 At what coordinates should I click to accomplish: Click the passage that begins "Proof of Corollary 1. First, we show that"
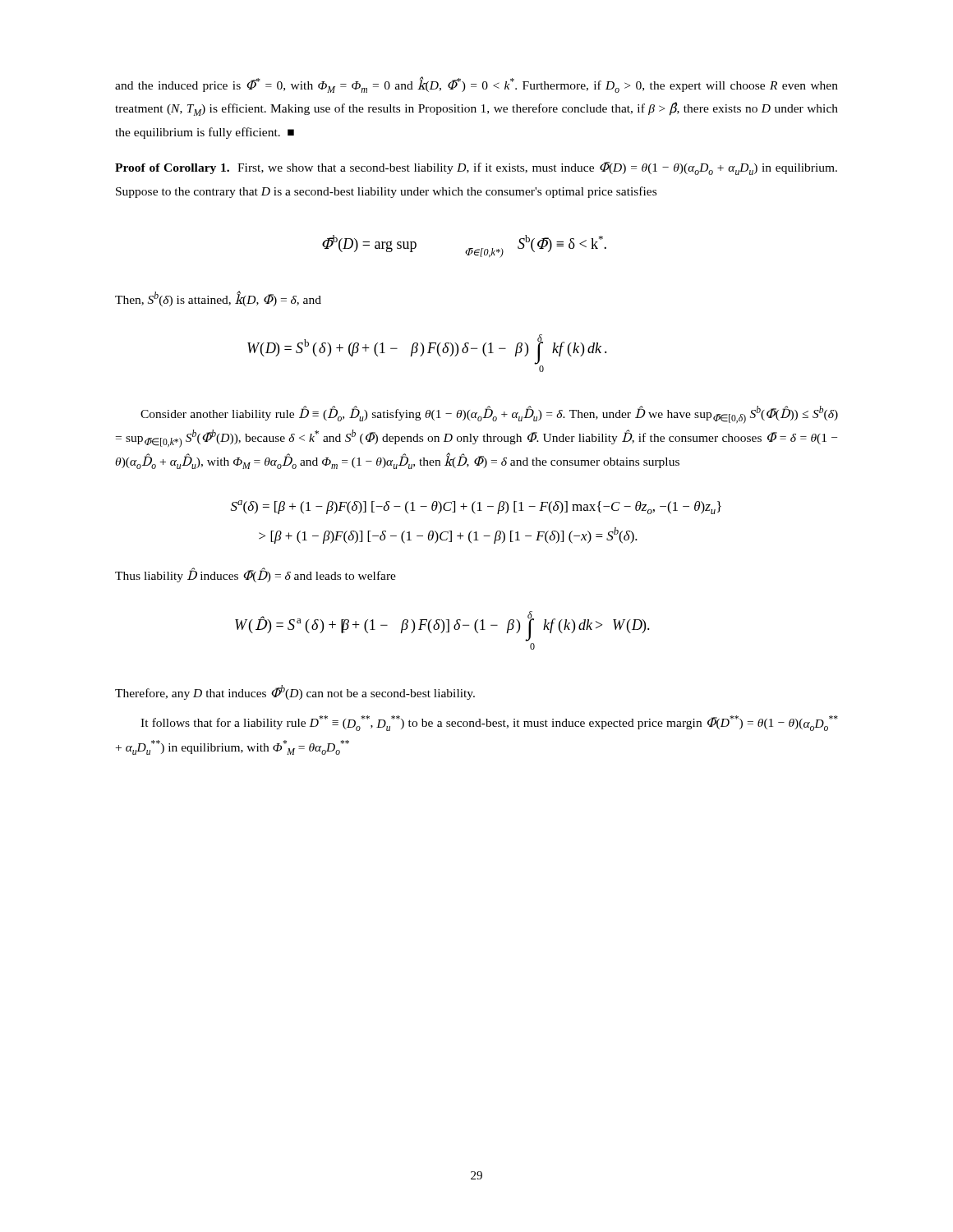tap(476, 179)
